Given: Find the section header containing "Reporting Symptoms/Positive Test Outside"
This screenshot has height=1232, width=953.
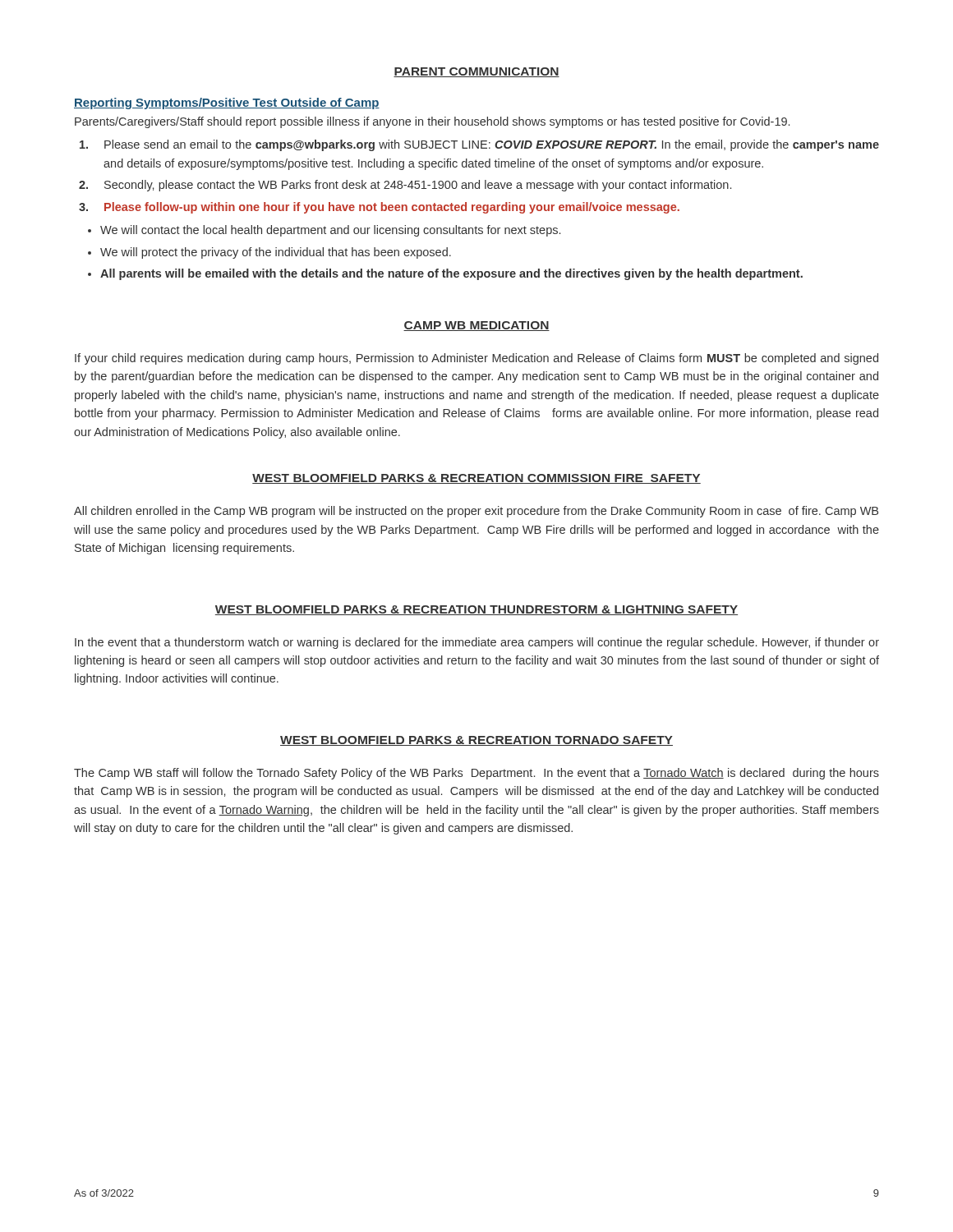Looking at the screenshot, I should [x=227, y=102].
